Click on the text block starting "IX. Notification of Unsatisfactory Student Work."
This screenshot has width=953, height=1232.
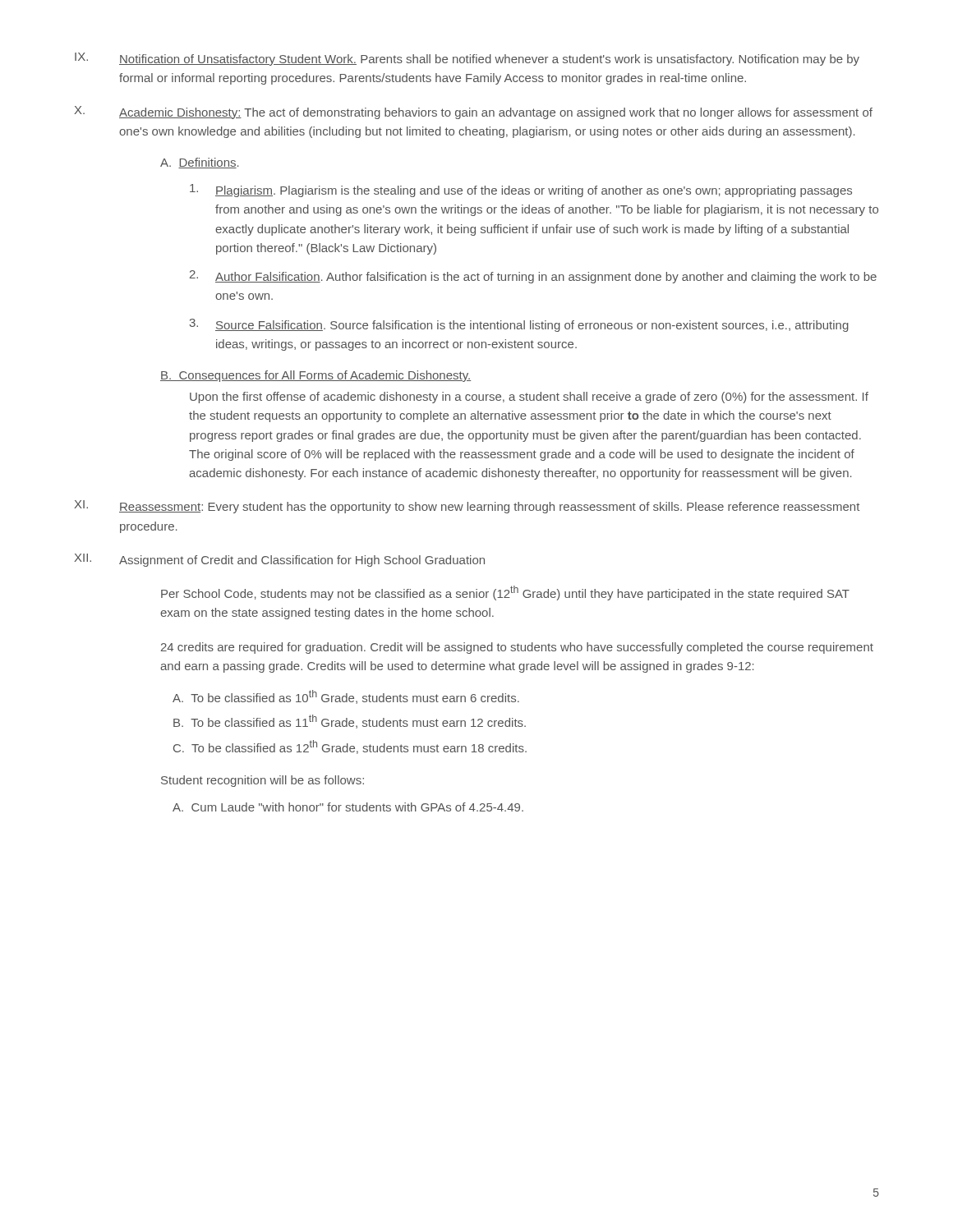(x=476, y=68)
